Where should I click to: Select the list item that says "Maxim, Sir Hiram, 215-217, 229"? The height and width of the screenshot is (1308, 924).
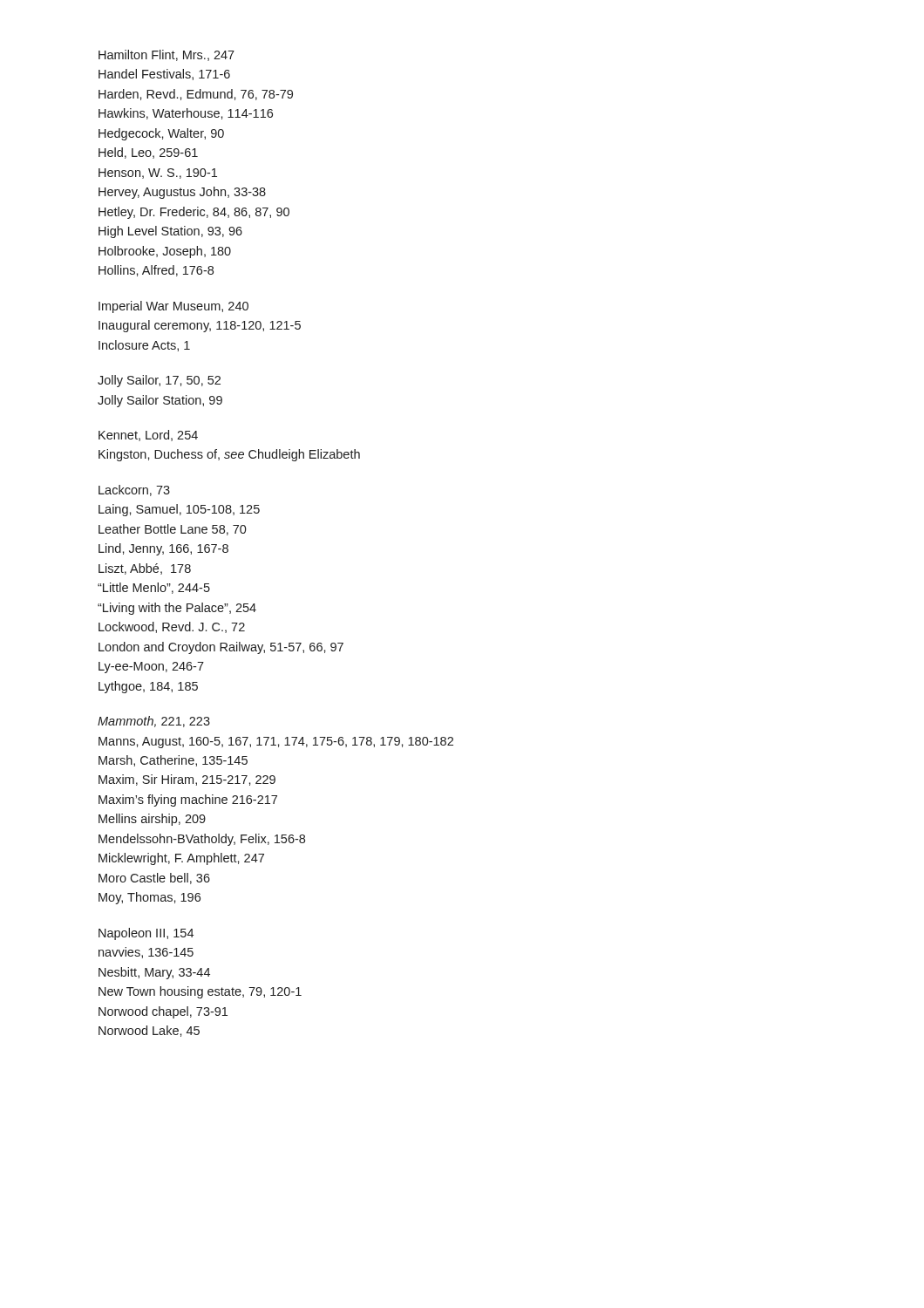tap(187, 780)
